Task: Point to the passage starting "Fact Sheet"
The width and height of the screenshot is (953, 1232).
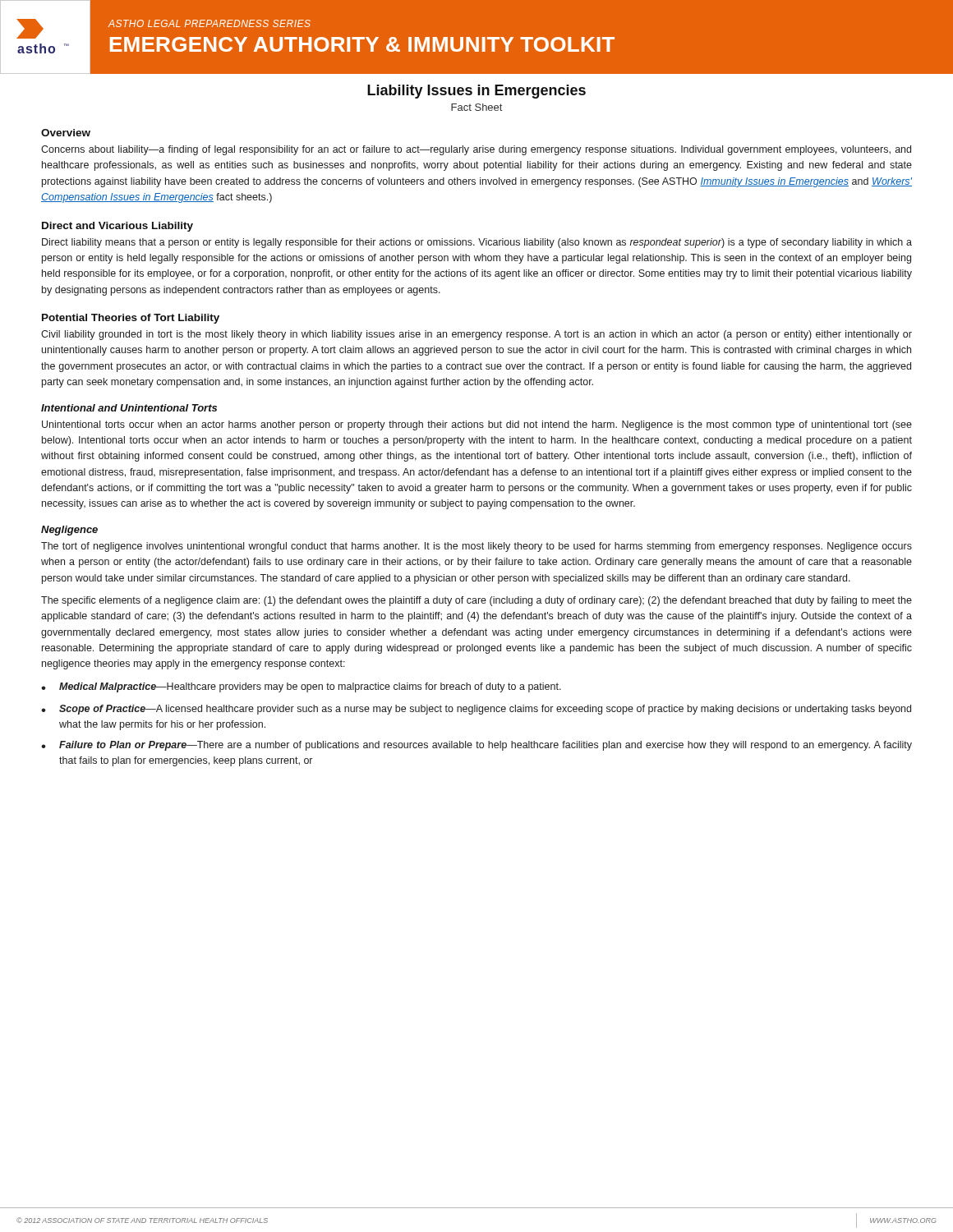Action: point(476,107)
